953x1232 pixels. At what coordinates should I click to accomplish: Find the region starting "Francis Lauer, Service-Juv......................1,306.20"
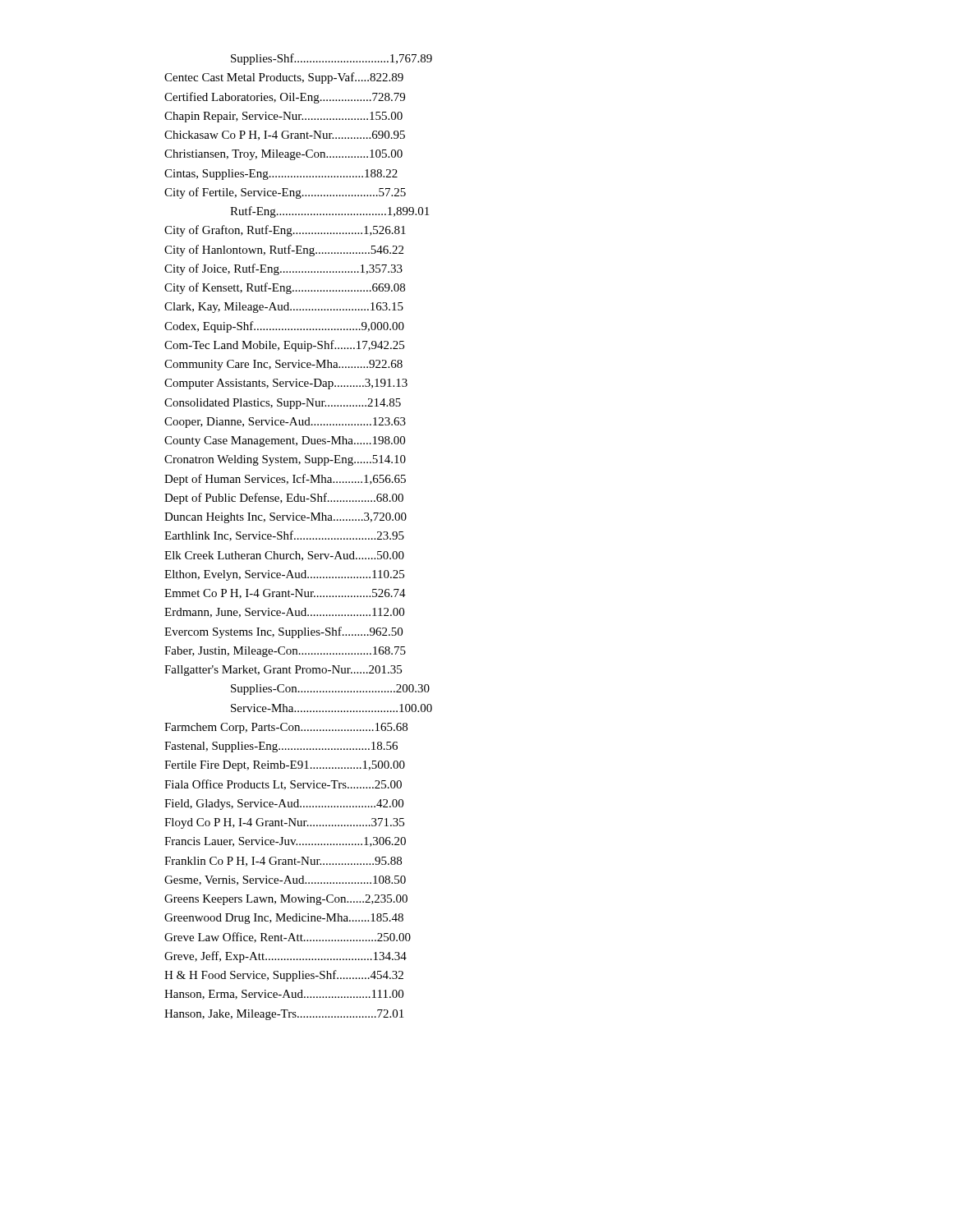click(x=285, y=841)
